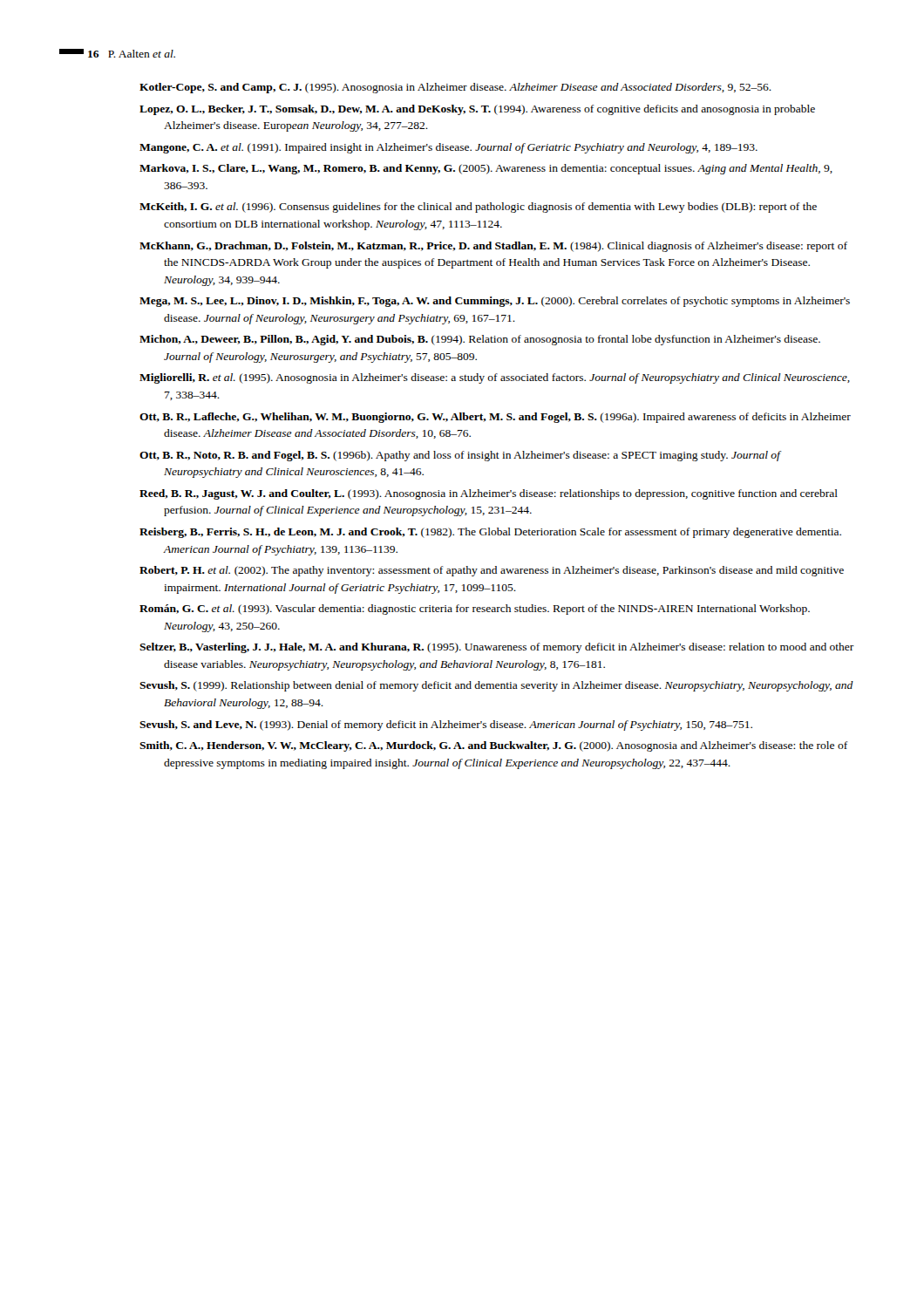The width and height of the screenshot is (924, 1308).
Task: Where is the passage that starts "Ott, B. R., Lafleche, G.,"?
Action: (495, 425)
